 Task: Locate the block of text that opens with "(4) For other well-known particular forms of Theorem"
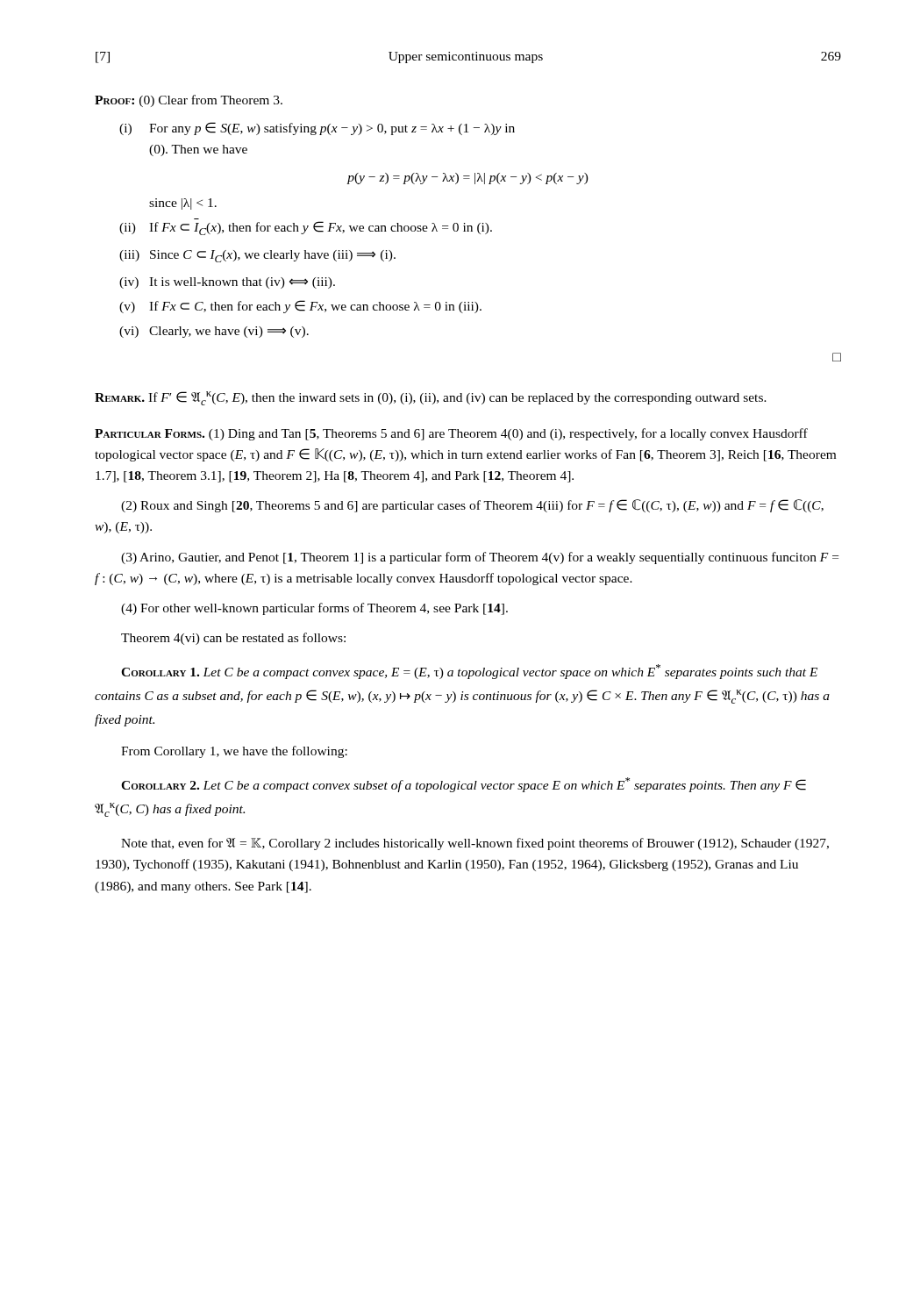point(315,607)
